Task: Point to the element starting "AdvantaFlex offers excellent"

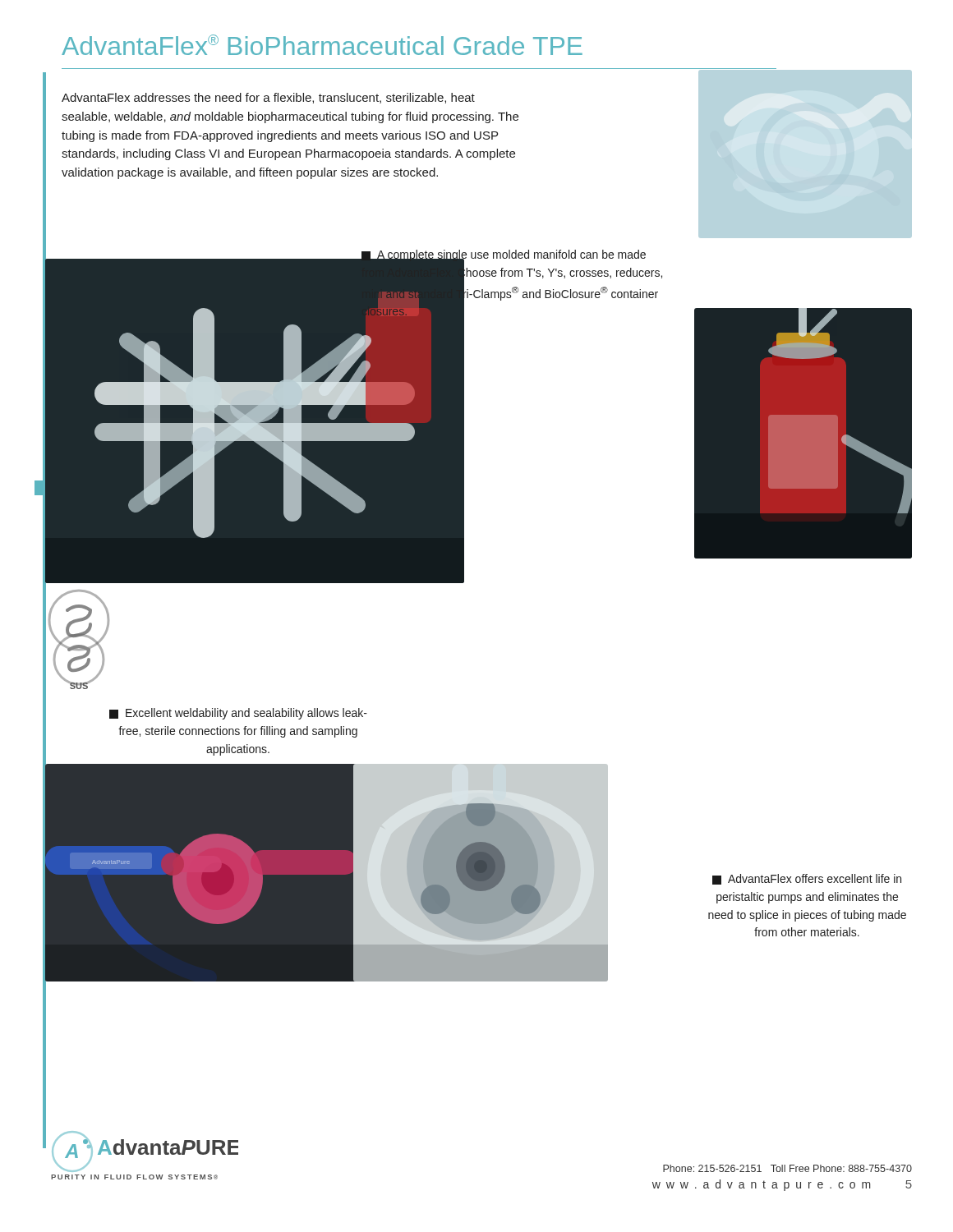Action: tap(807, 906)
